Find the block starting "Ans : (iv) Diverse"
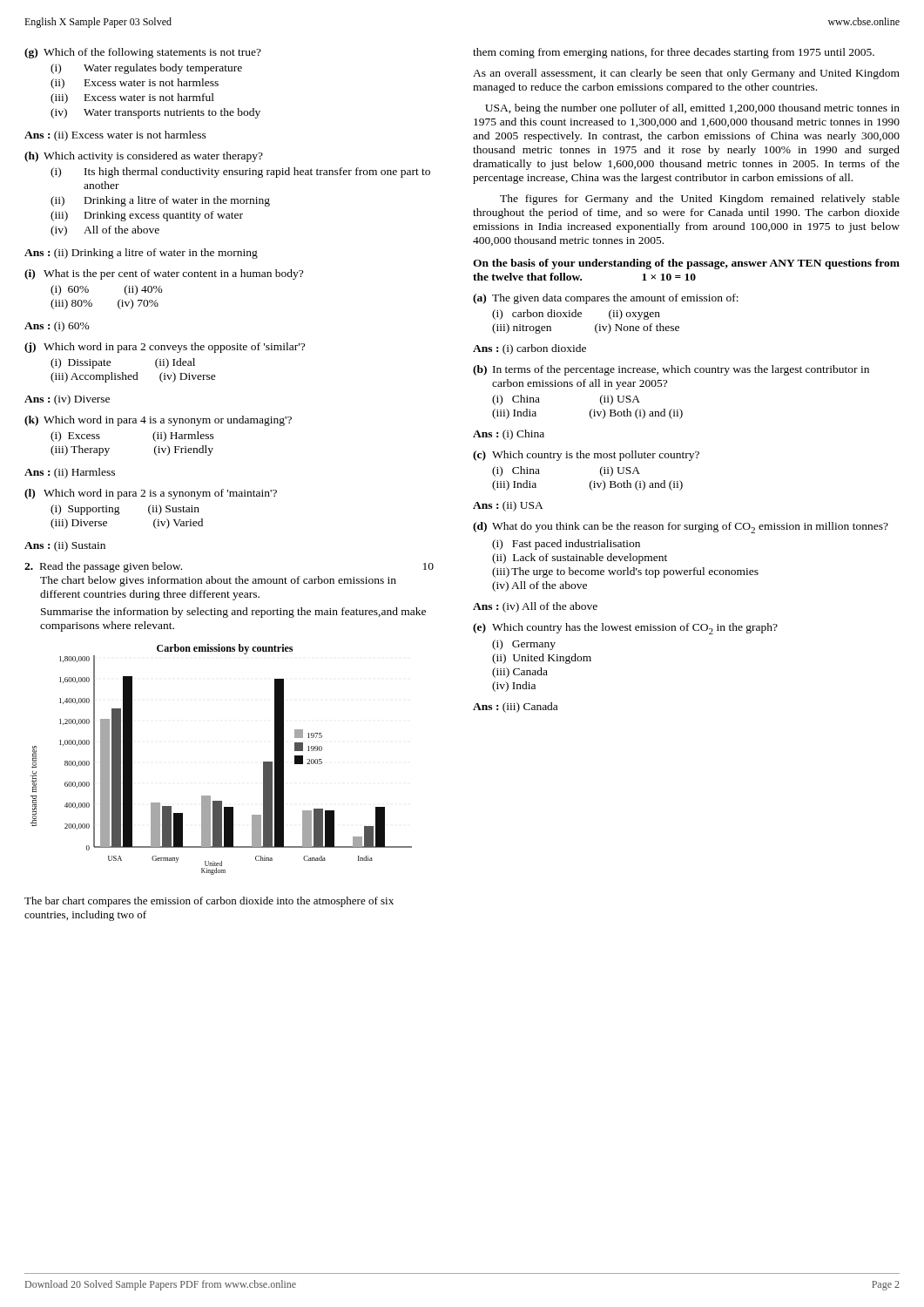This screenshot has width=924, height=1307. (x=67, y=399)
